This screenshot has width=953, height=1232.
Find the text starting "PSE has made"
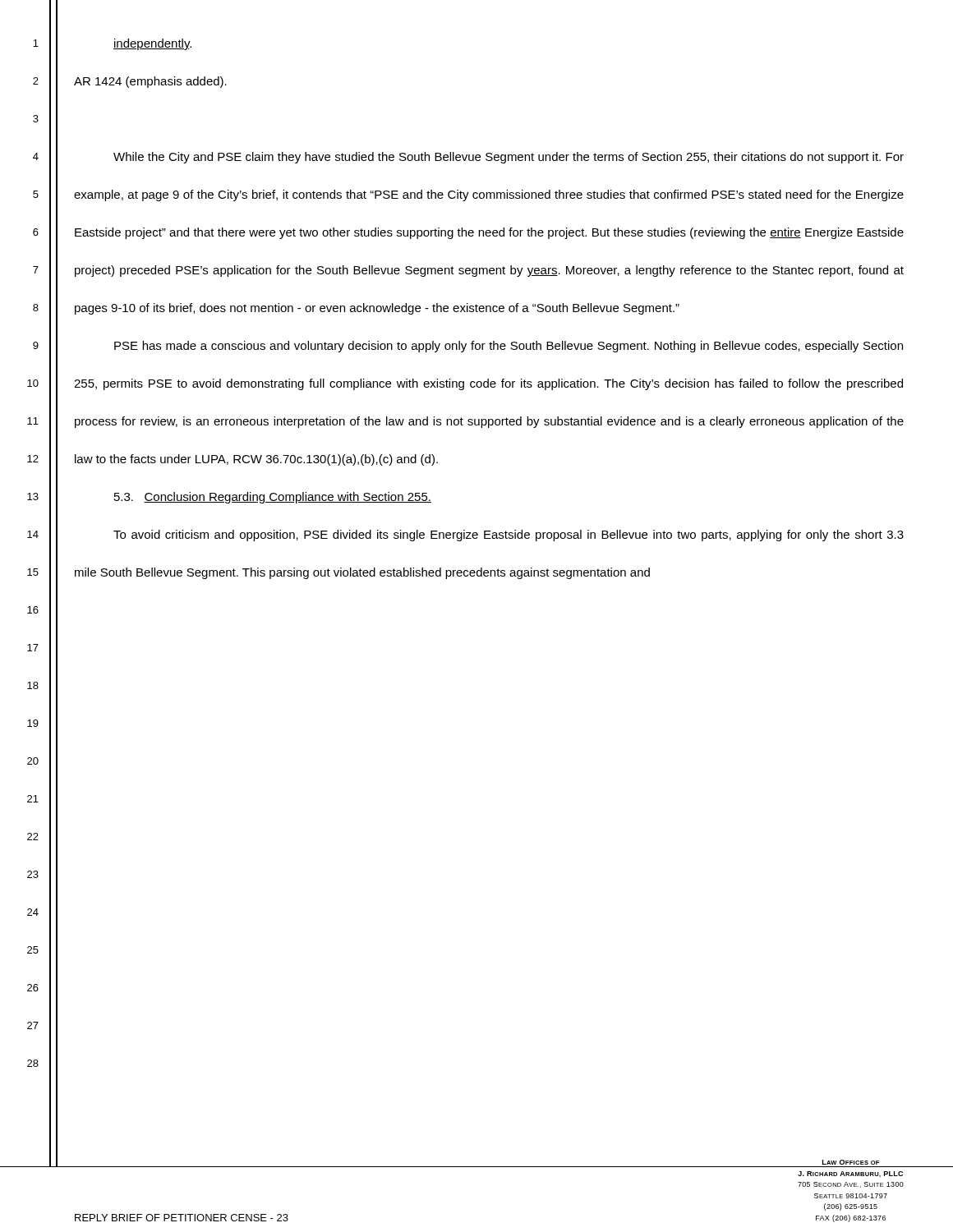(x=509, y=347)
